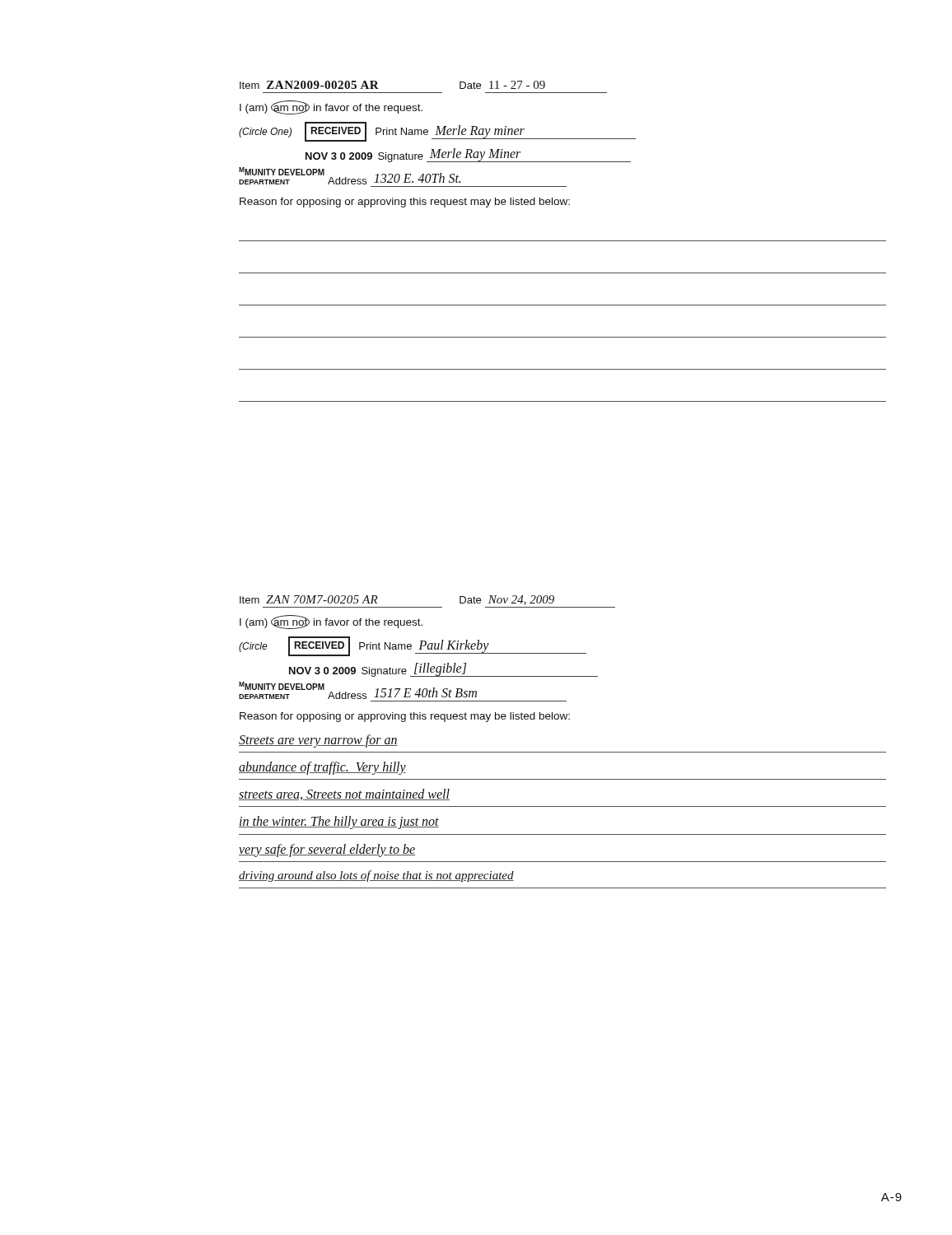
Task: Navigate to the region starting "MMUNITY DEVELOPMDEPARTMENT Address 1320"
Action: coord(403,176)
